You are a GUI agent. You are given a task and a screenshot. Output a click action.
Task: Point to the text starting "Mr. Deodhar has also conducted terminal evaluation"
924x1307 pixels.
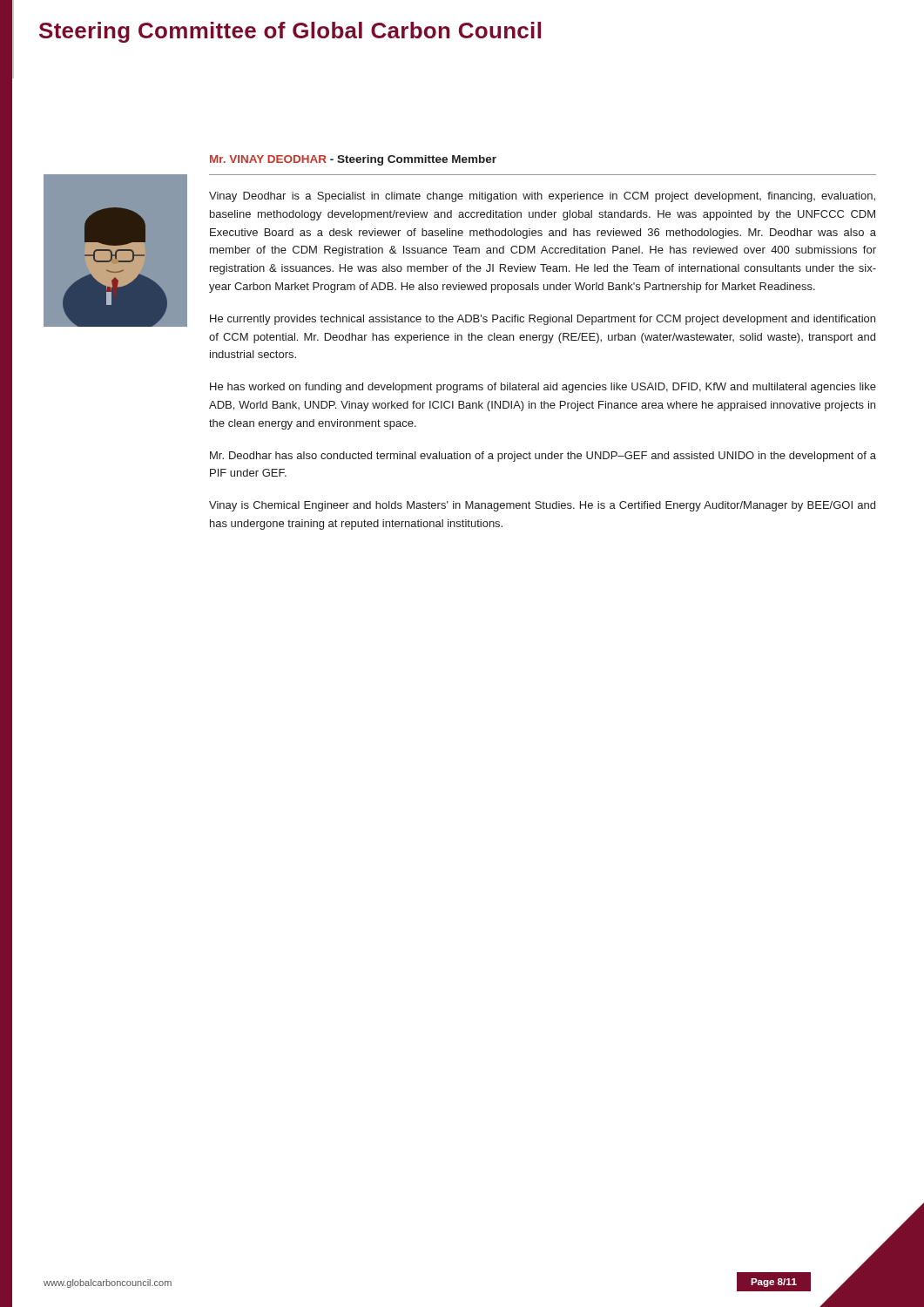pyautogui.click(x=543, y=464)
